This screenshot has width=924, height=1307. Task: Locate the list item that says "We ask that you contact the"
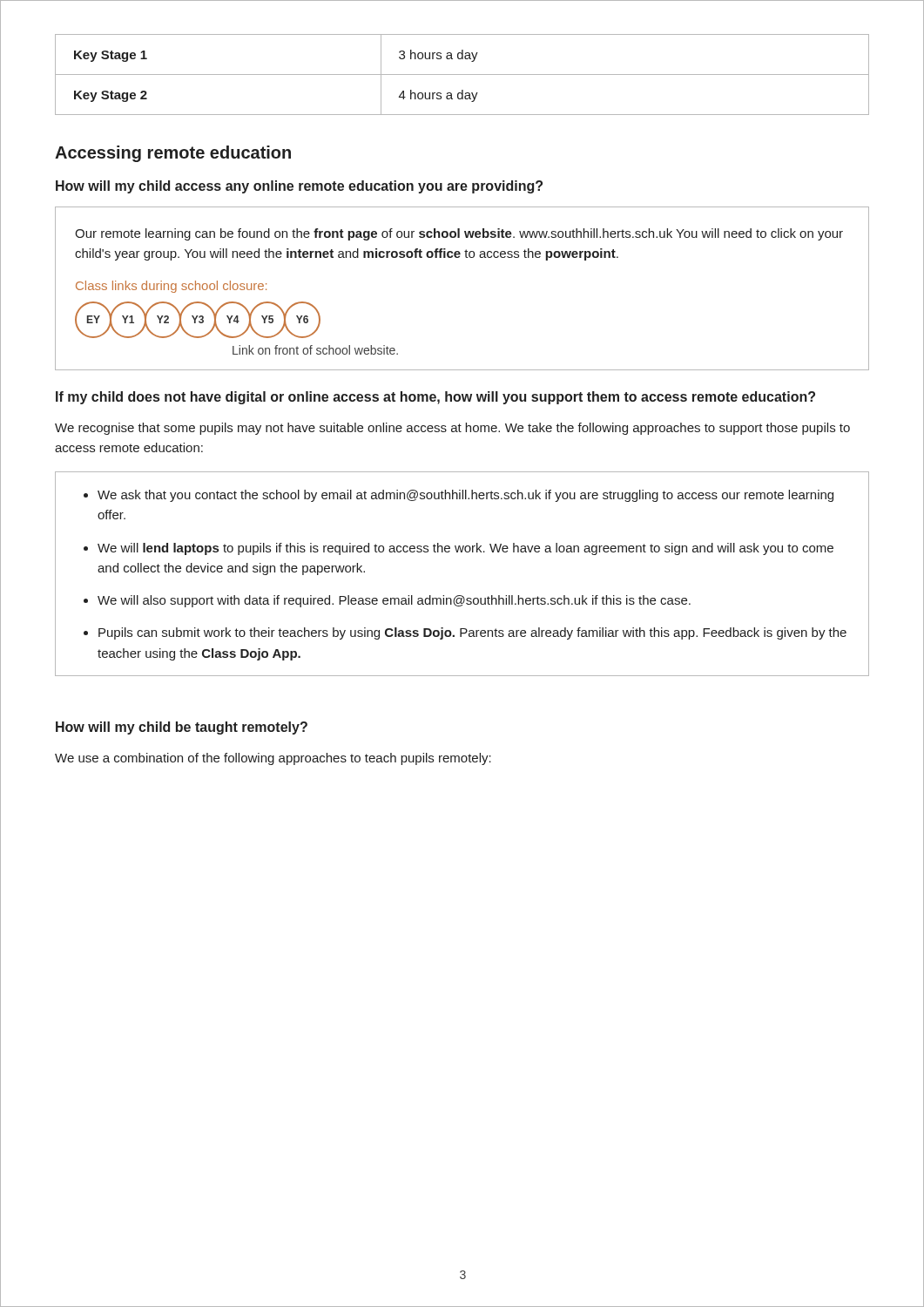[x=466, y=505]
